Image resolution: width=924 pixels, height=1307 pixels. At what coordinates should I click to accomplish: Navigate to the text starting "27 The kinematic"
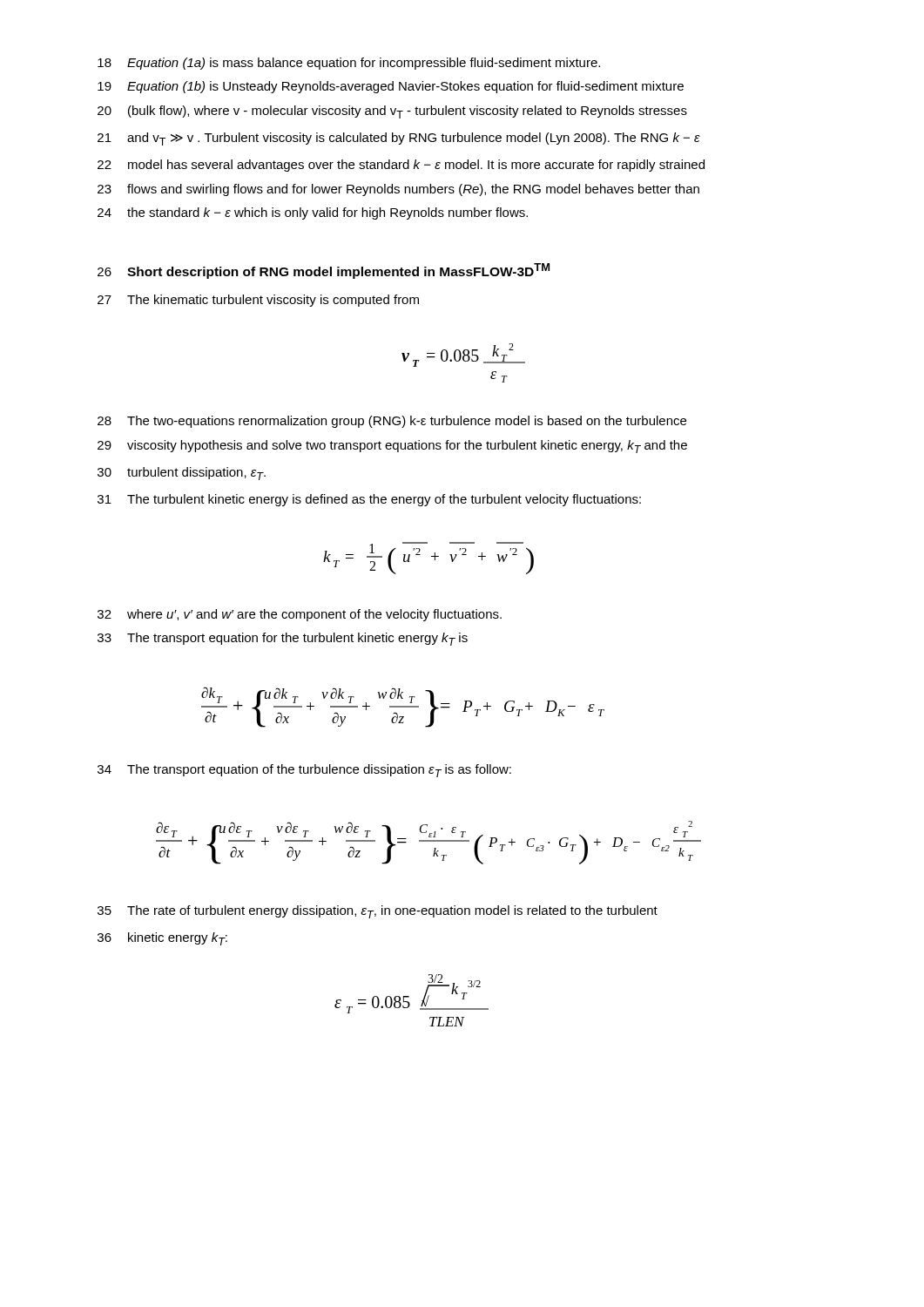258,301
